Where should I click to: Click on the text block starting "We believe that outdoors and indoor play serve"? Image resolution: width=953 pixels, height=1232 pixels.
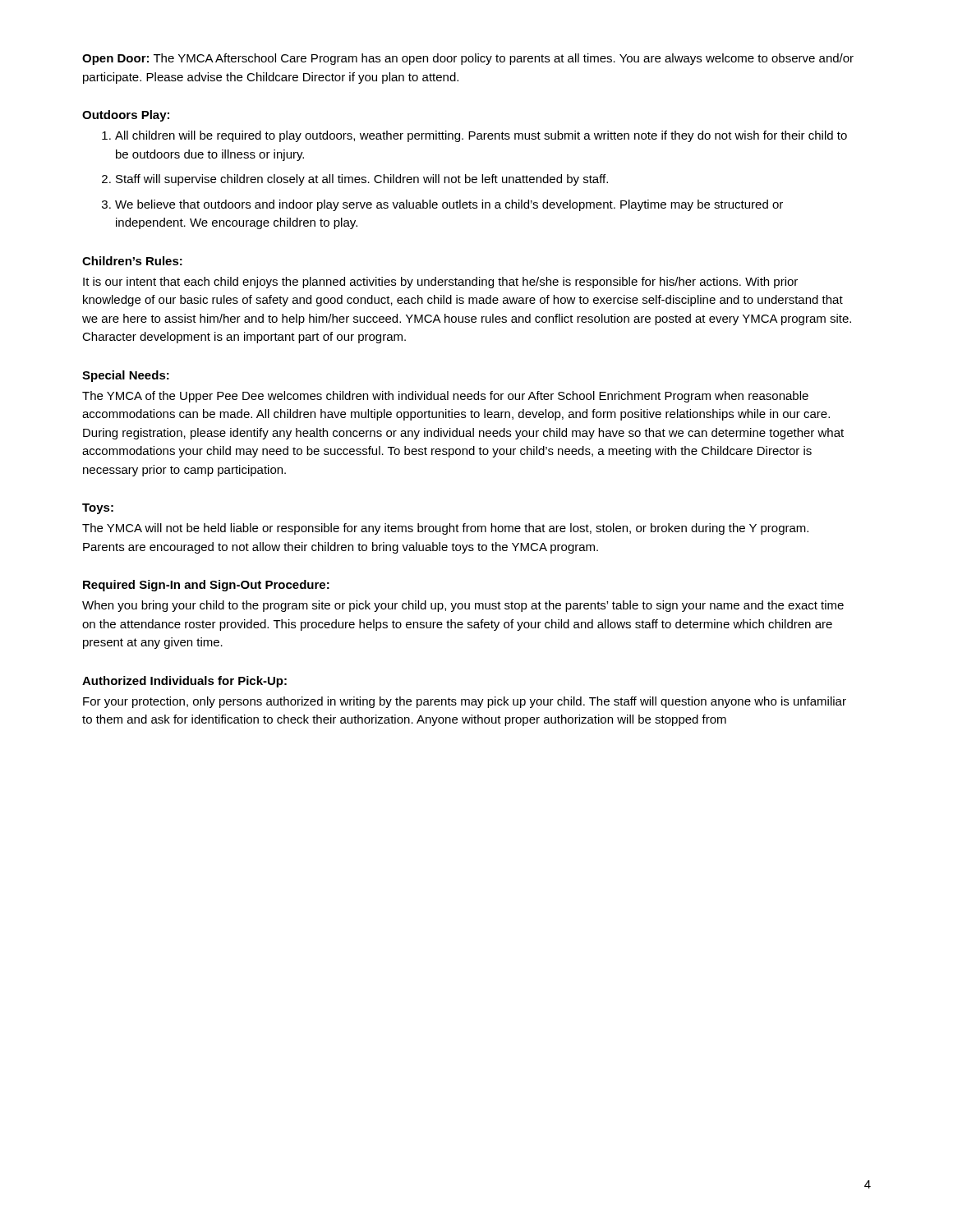[x=449, y=213]
